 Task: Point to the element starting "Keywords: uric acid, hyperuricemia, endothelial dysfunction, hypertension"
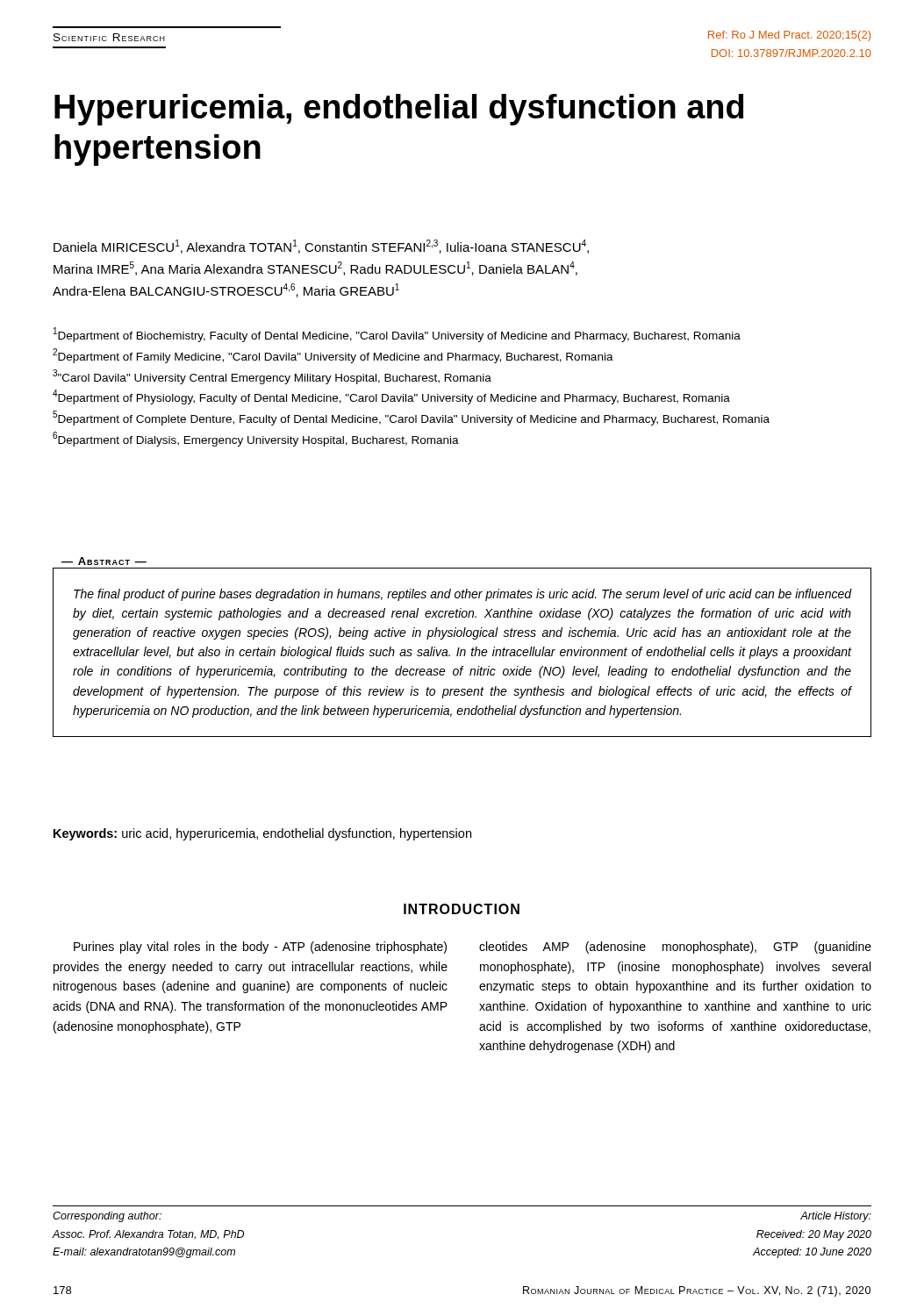(x=262, y=833)
